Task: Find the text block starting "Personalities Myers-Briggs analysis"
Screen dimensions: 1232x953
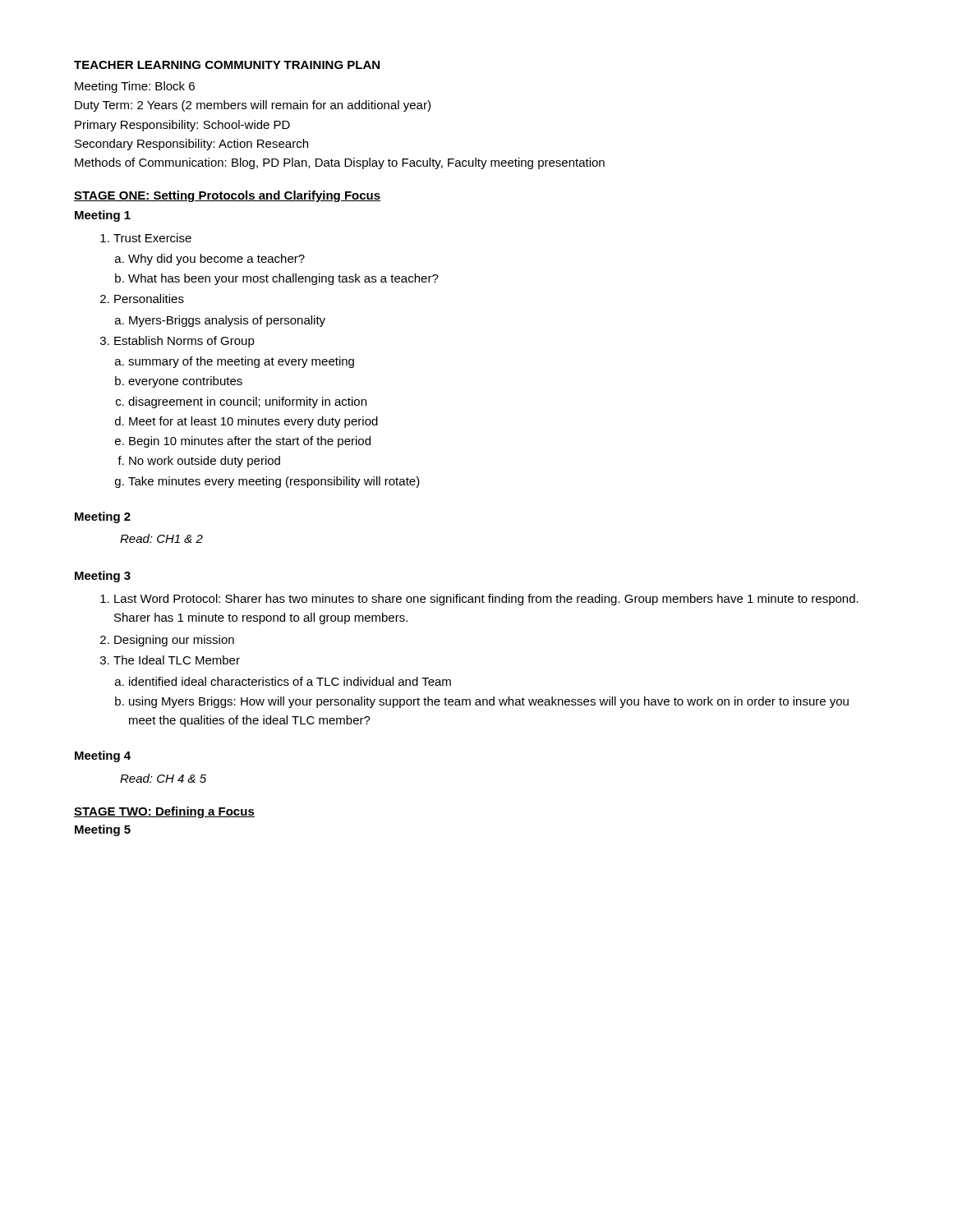Action: [142, 299]
